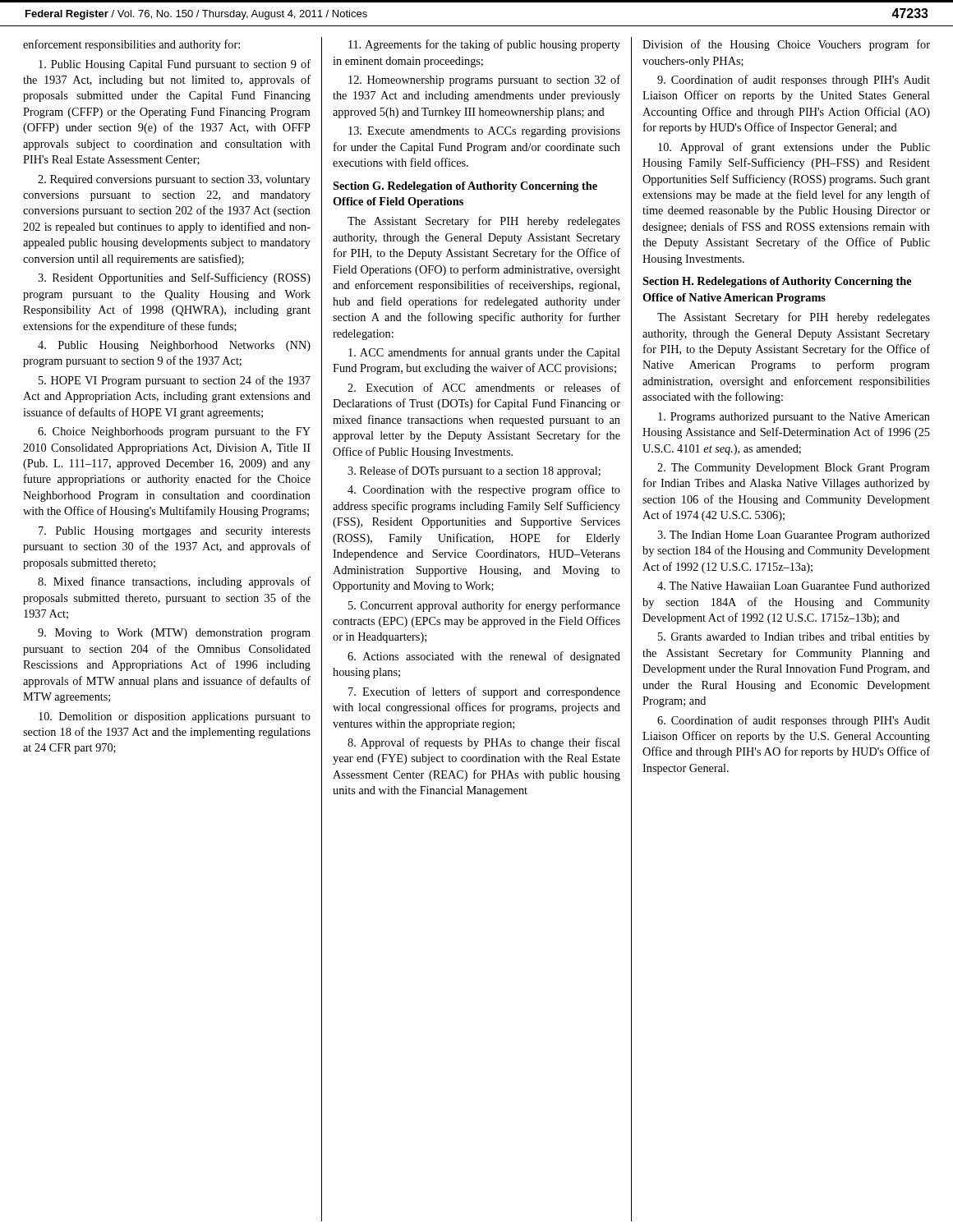
Task: Select the text block starting "9. Moving to Work (MTW)"
Action: coord(167,665)
